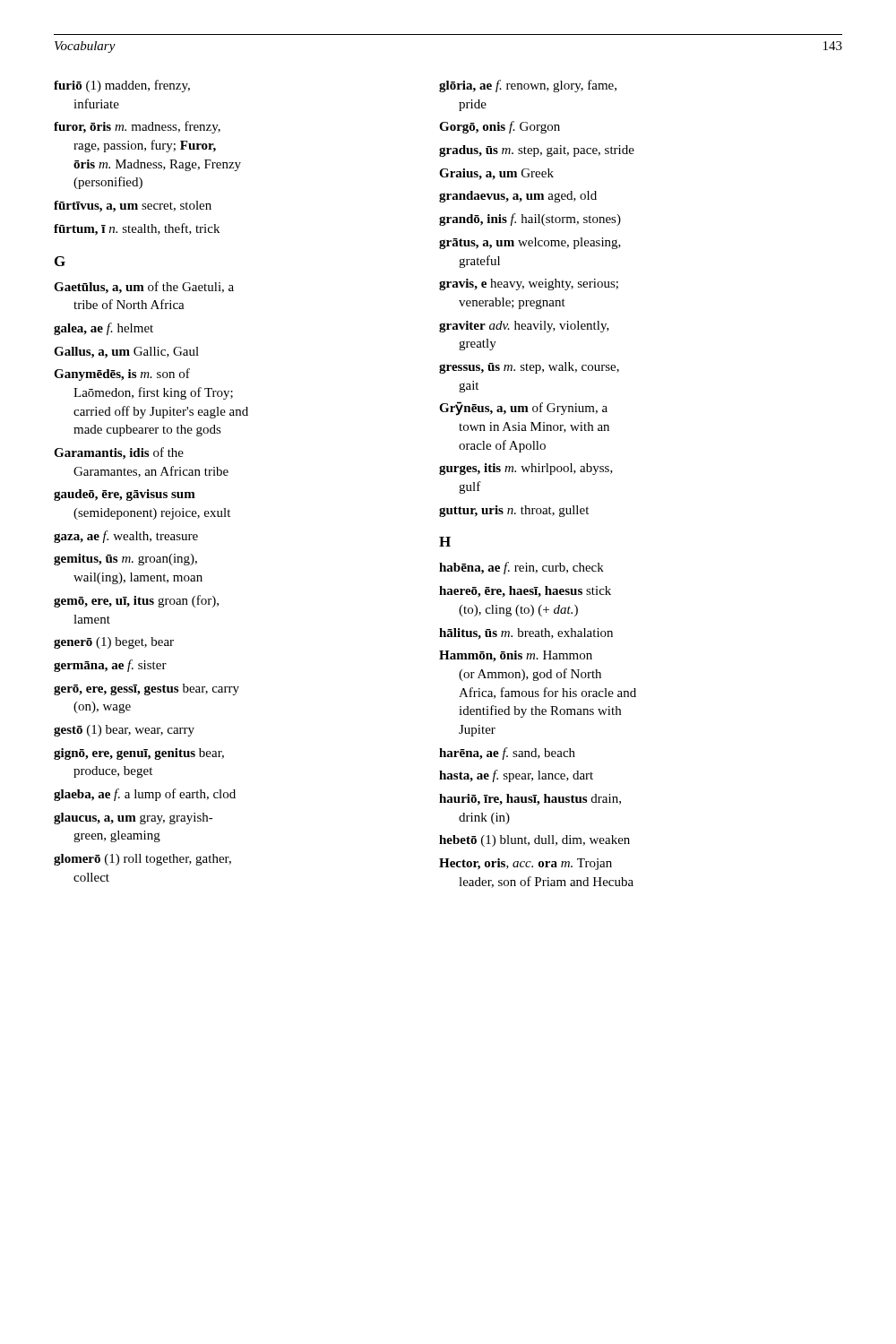Viewport: 896px width, 1344px height.
Task: Locate the text "grandaevus, a, um aged, old"
Action: [518, 196]
